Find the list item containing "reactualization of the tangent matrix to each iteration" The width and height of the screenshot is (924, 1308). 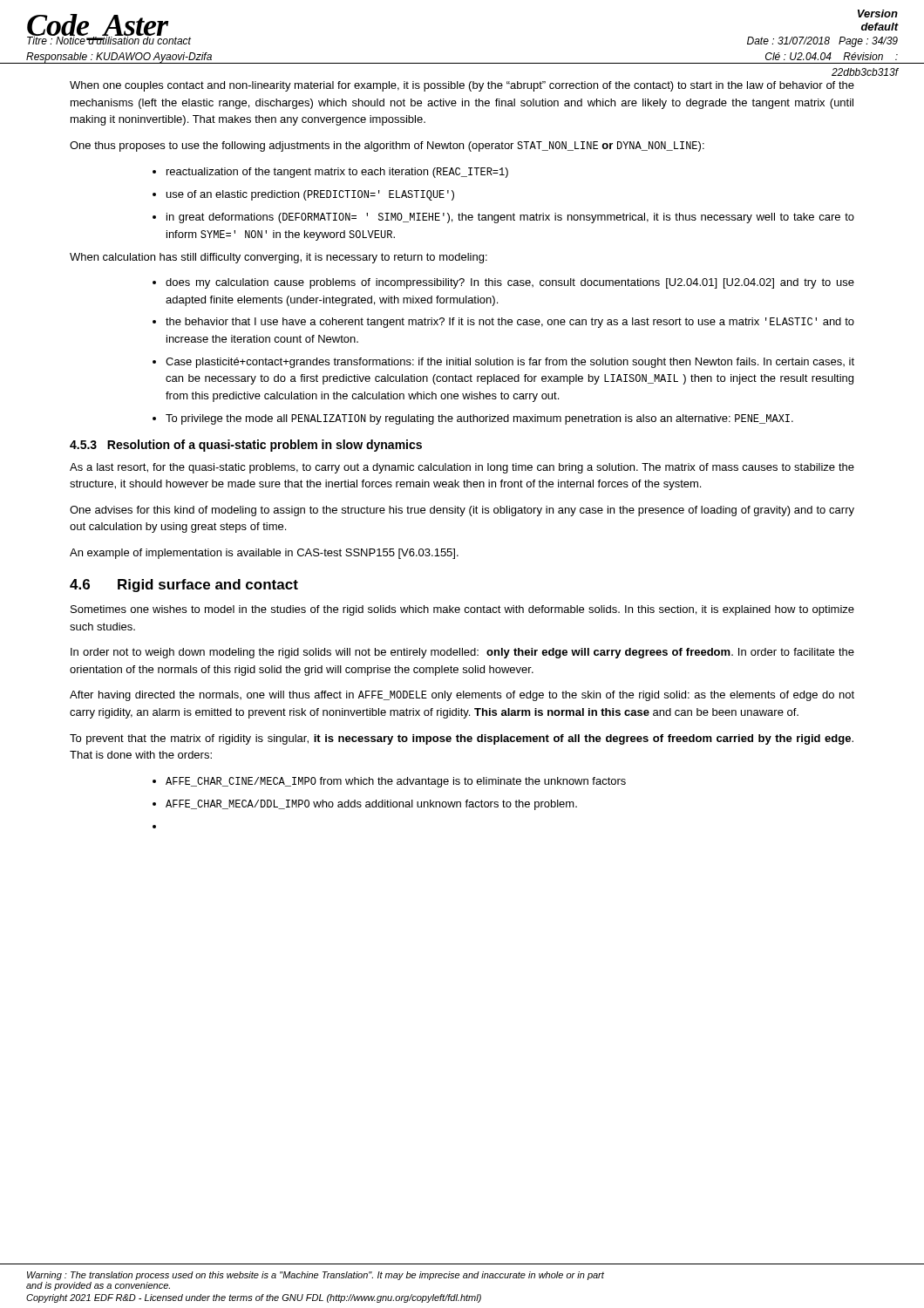(x=337, y=171)
